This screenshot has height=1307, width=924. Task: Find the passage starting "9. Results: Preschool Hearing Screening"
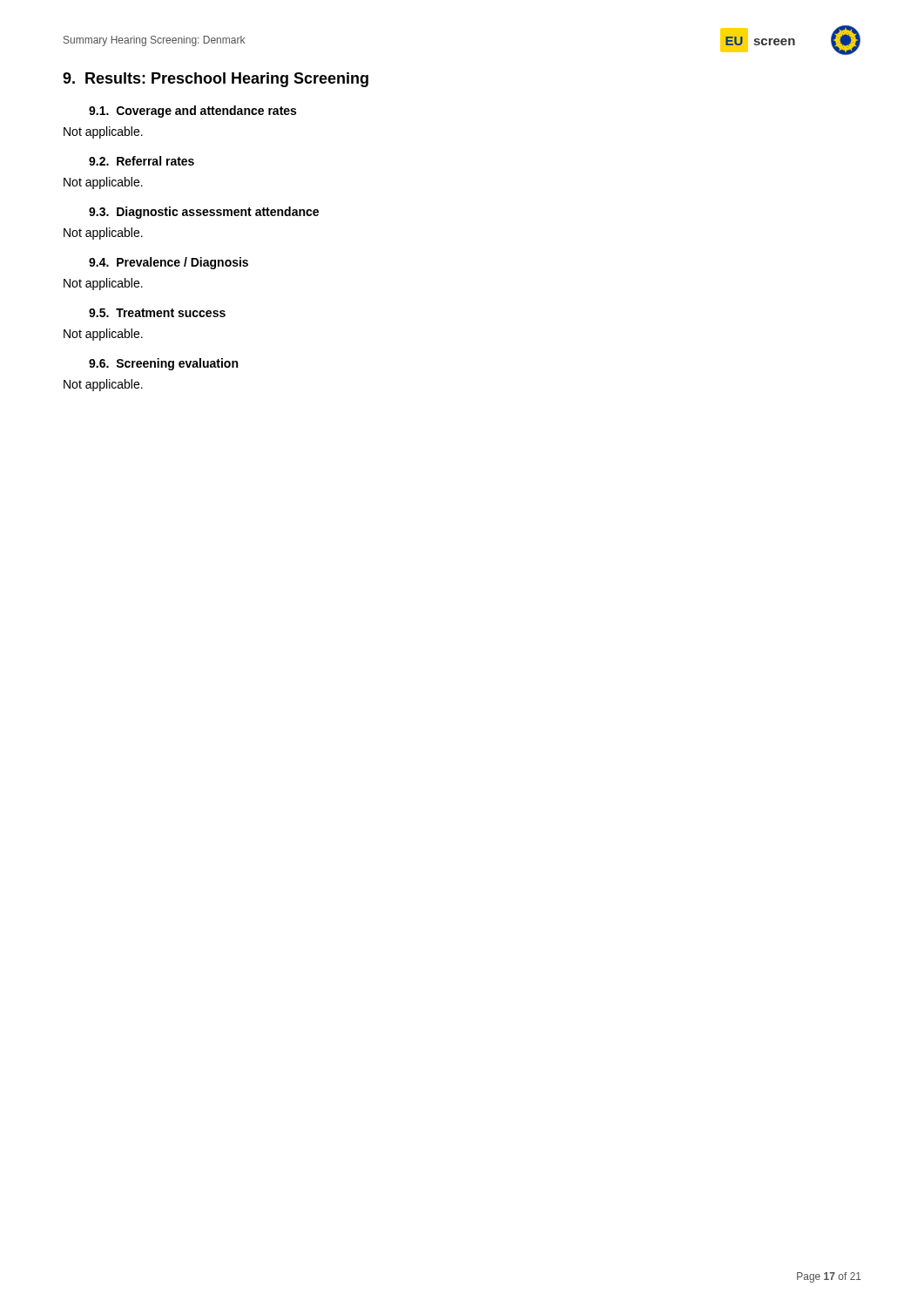216,78
